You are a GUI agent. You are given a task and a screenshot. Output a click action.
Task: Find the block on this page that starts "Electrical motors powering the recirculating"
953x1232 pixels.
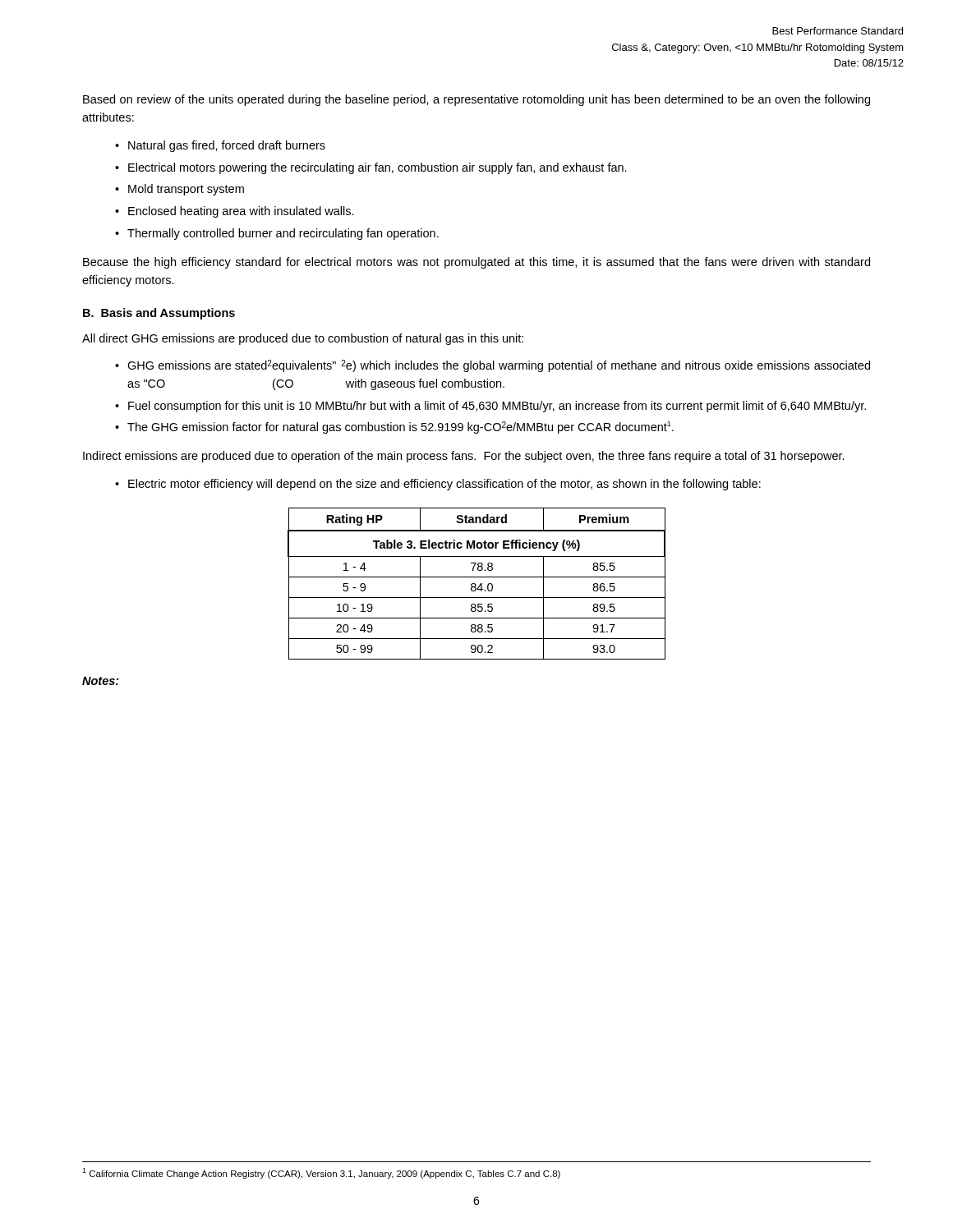[x=377, y=167]
